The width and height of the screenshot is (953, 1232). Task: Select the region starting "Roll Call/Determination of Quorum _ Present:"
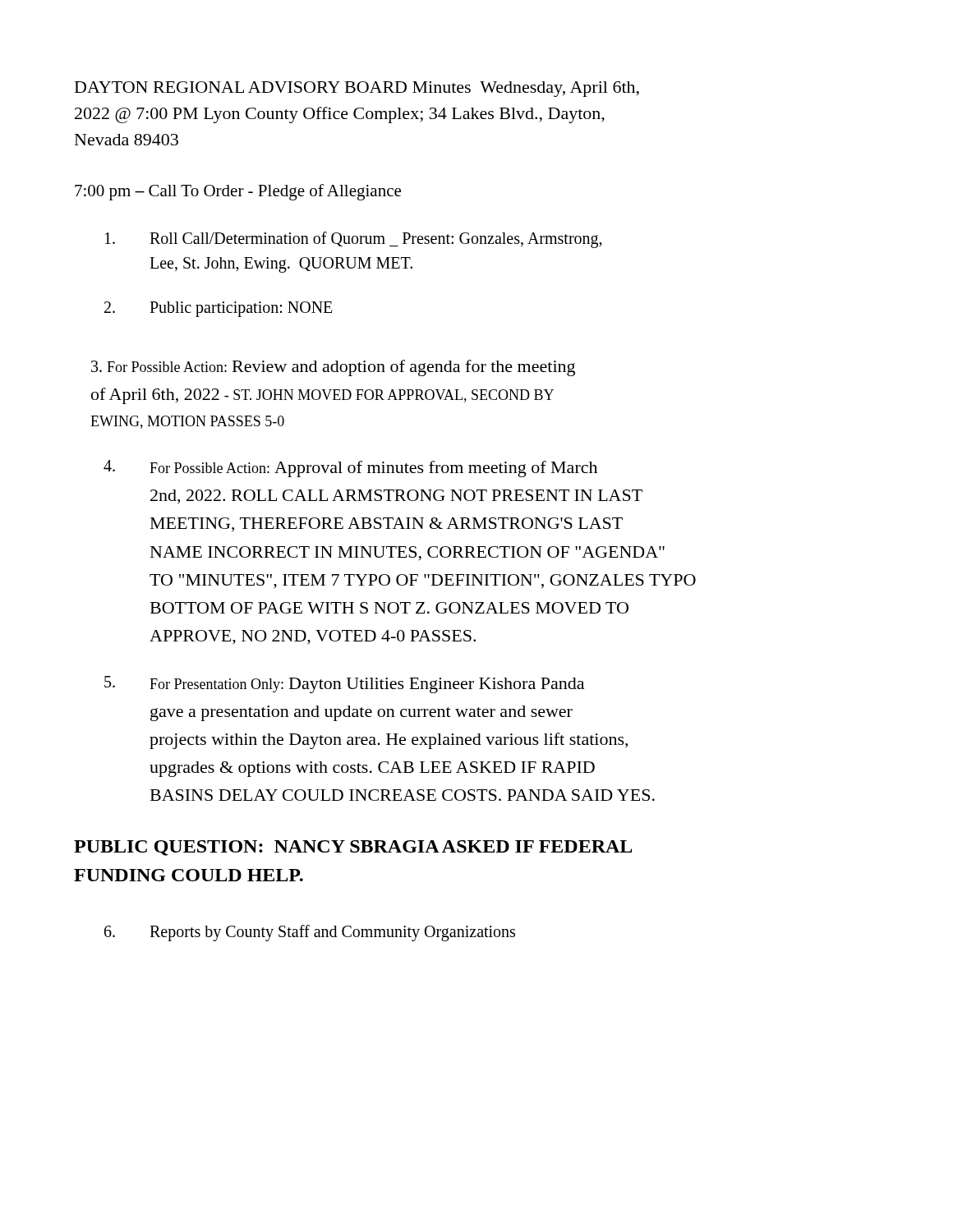(338, 251)
